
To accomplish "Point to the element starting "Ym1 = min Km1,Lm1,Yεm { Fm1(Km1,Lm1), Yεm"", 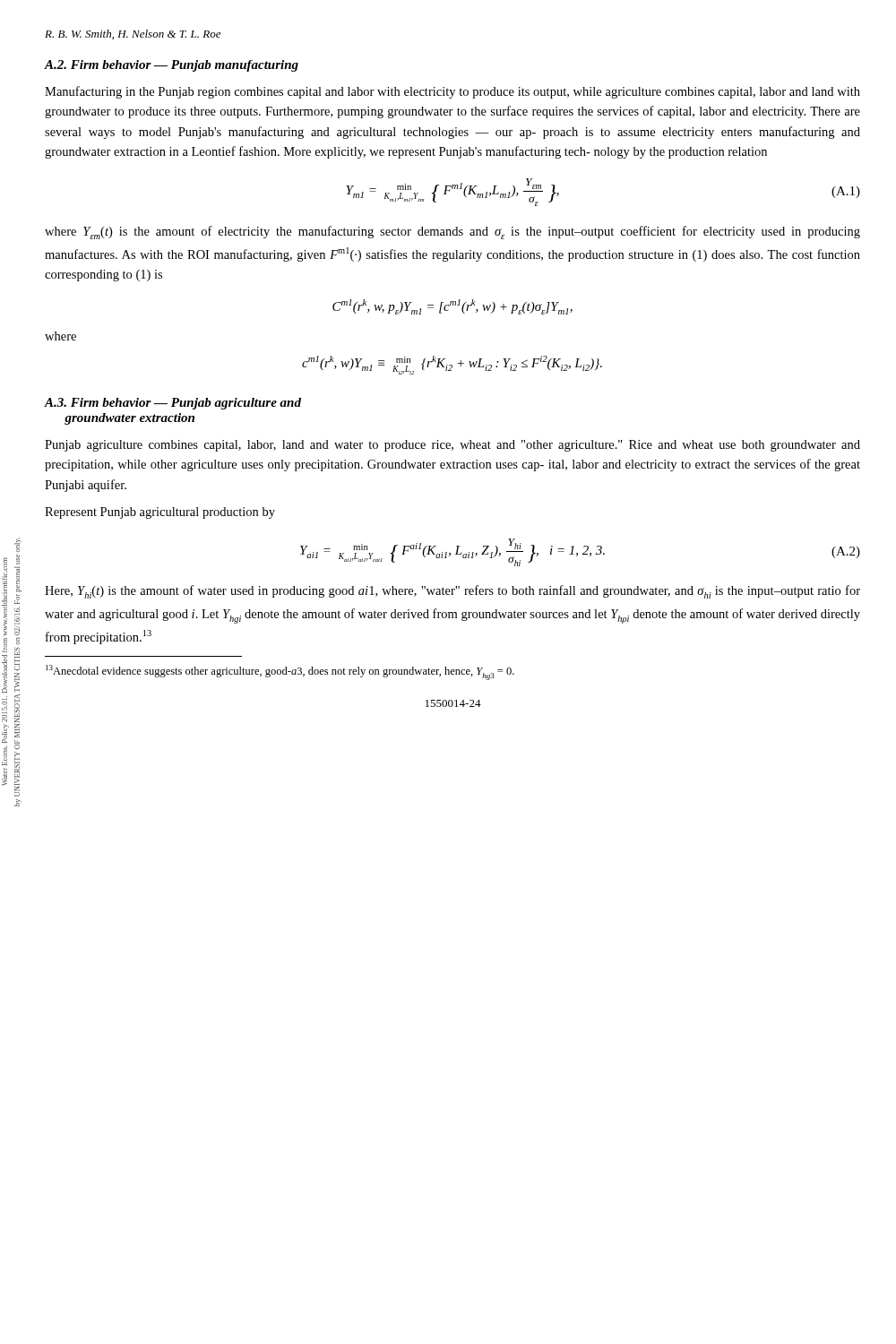I will [436, 191].
